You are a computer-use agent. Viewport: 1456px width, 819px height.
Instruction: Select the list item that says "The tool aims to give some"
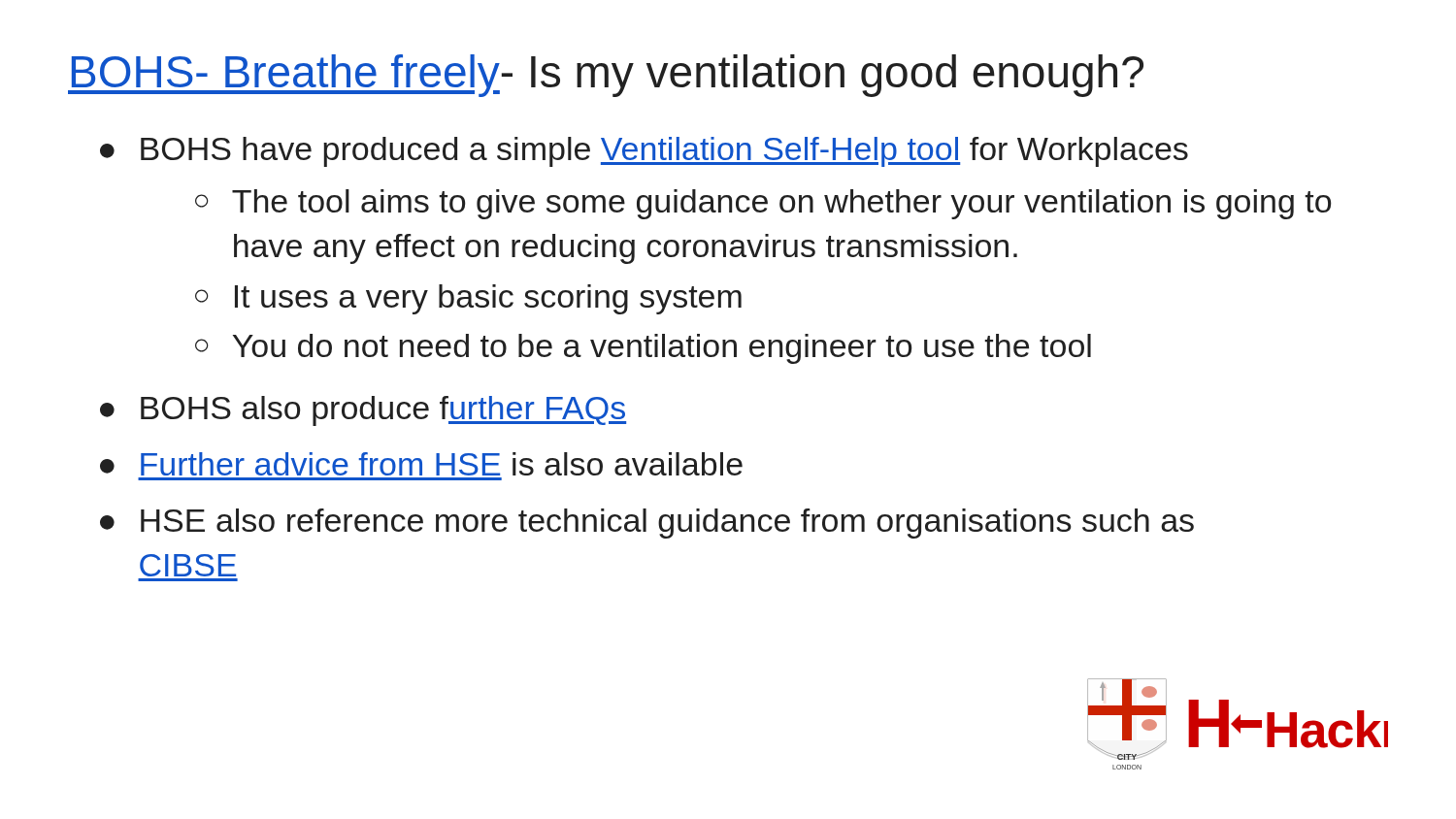point(810,224)
